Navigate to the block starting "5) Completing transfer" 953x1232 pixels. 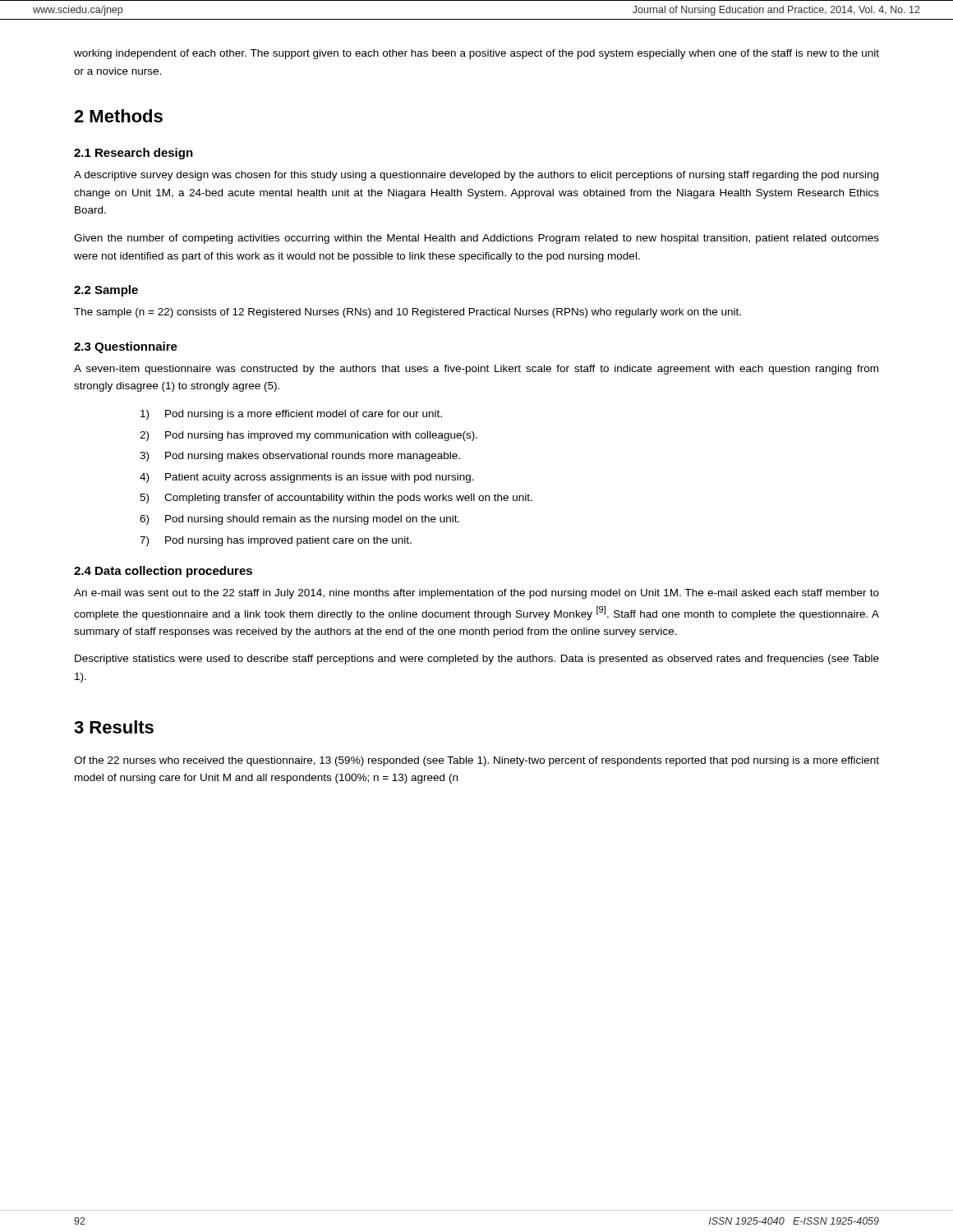336,498
